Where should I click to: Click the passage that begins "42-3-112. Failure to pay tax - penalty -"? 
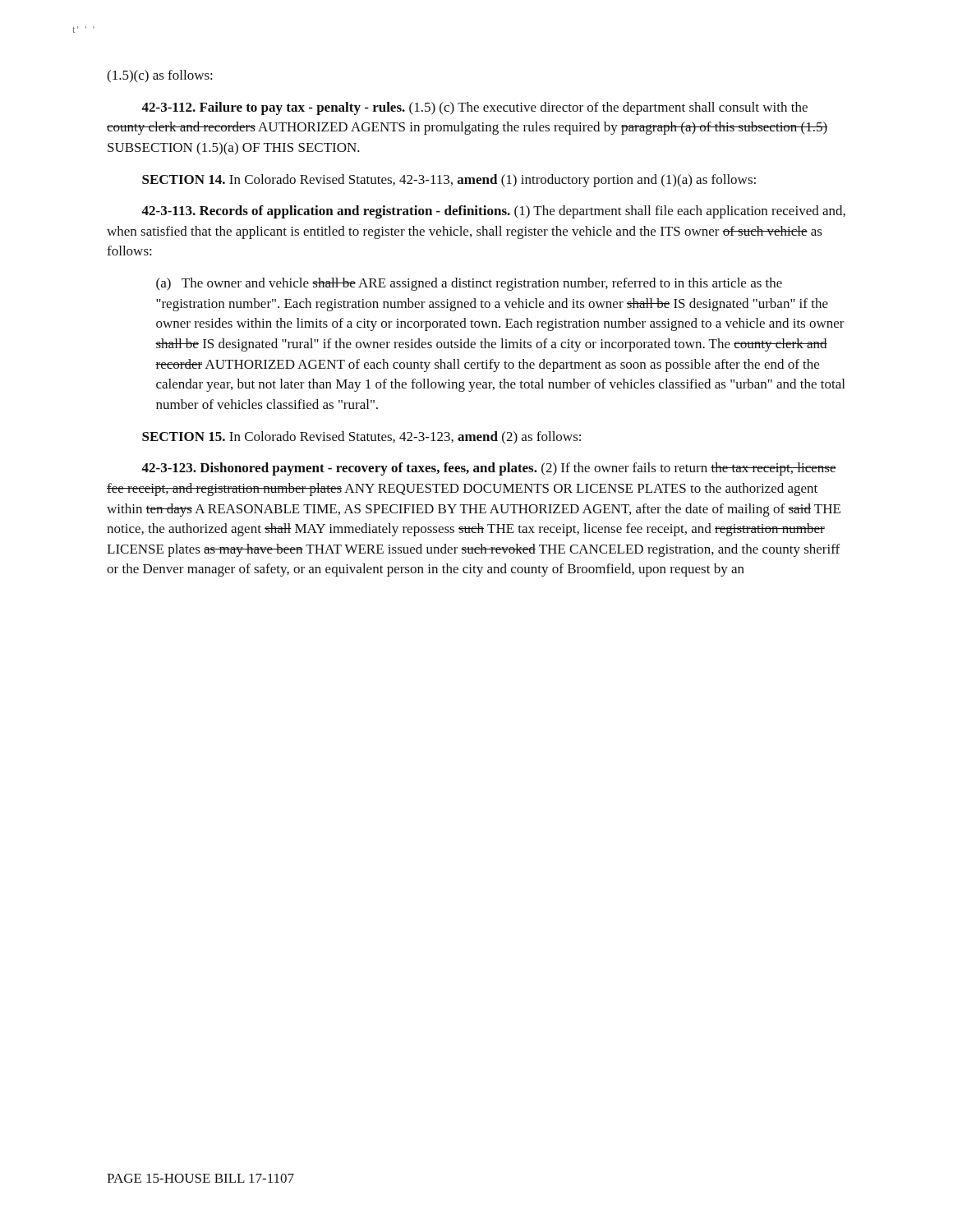click(476, 128)
